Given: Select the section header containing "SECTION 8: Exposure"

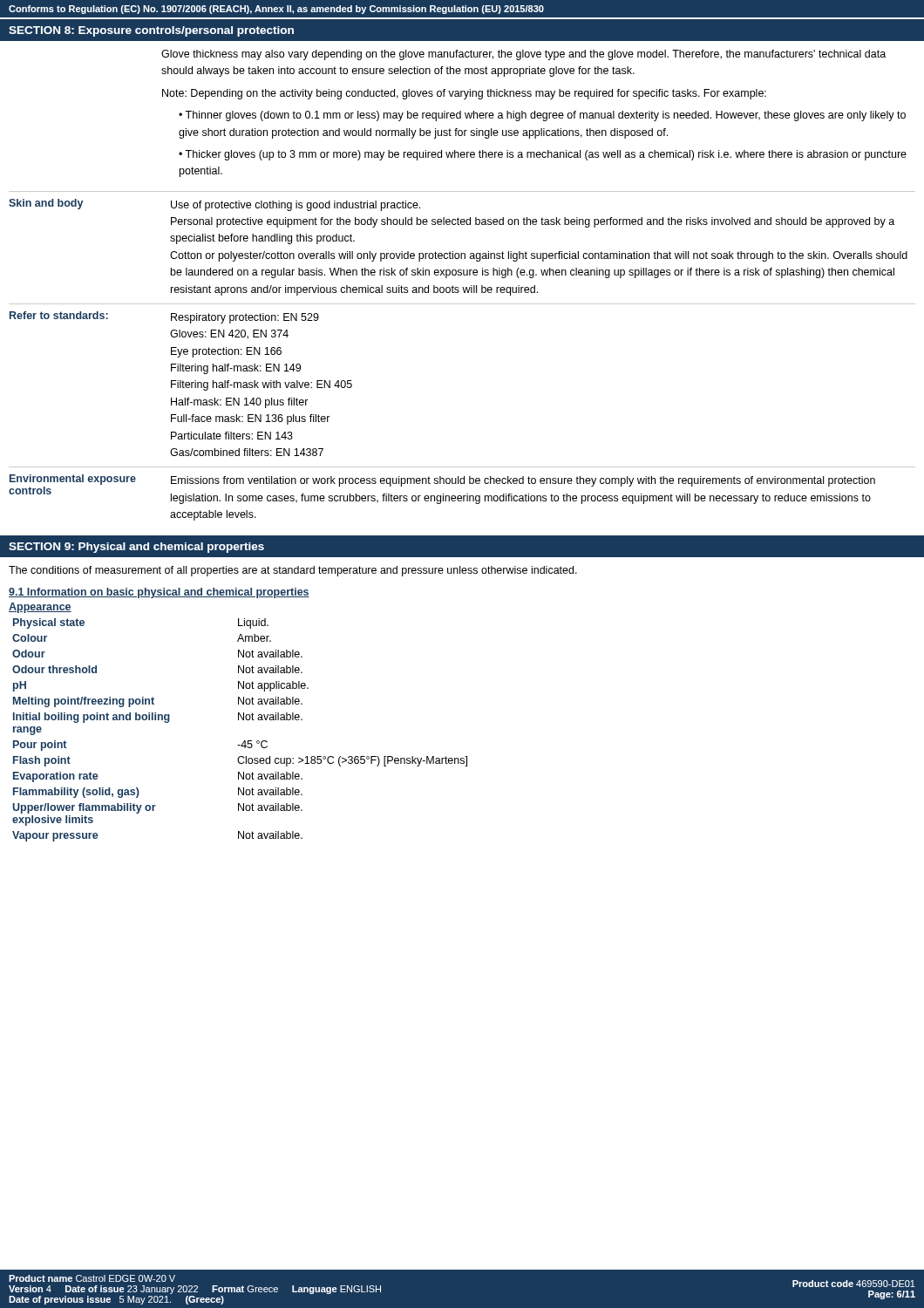Looking at the screenshot, I should point(152,30).
